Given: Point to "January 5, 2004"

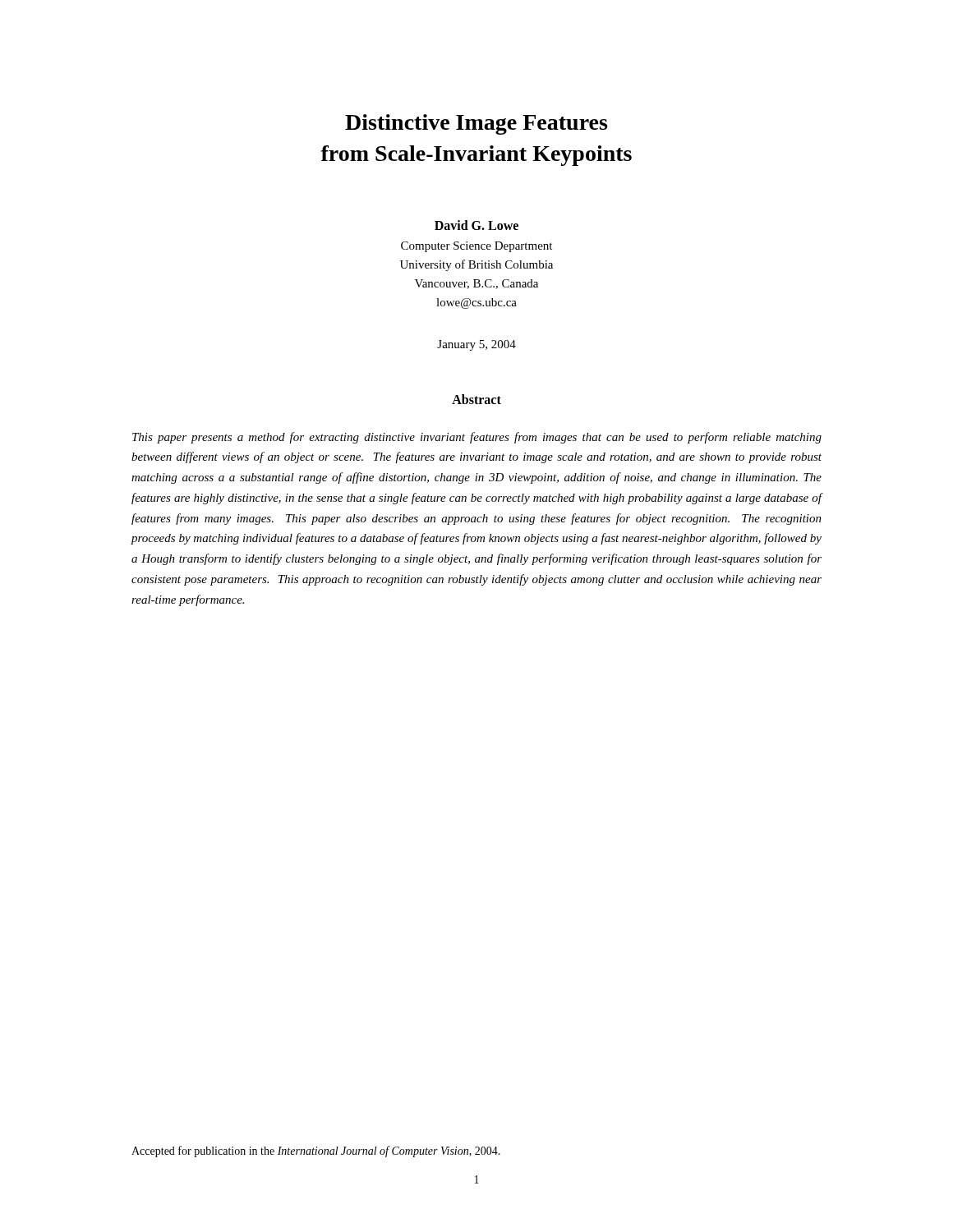Looking at the screenshot, I should 476,344.
